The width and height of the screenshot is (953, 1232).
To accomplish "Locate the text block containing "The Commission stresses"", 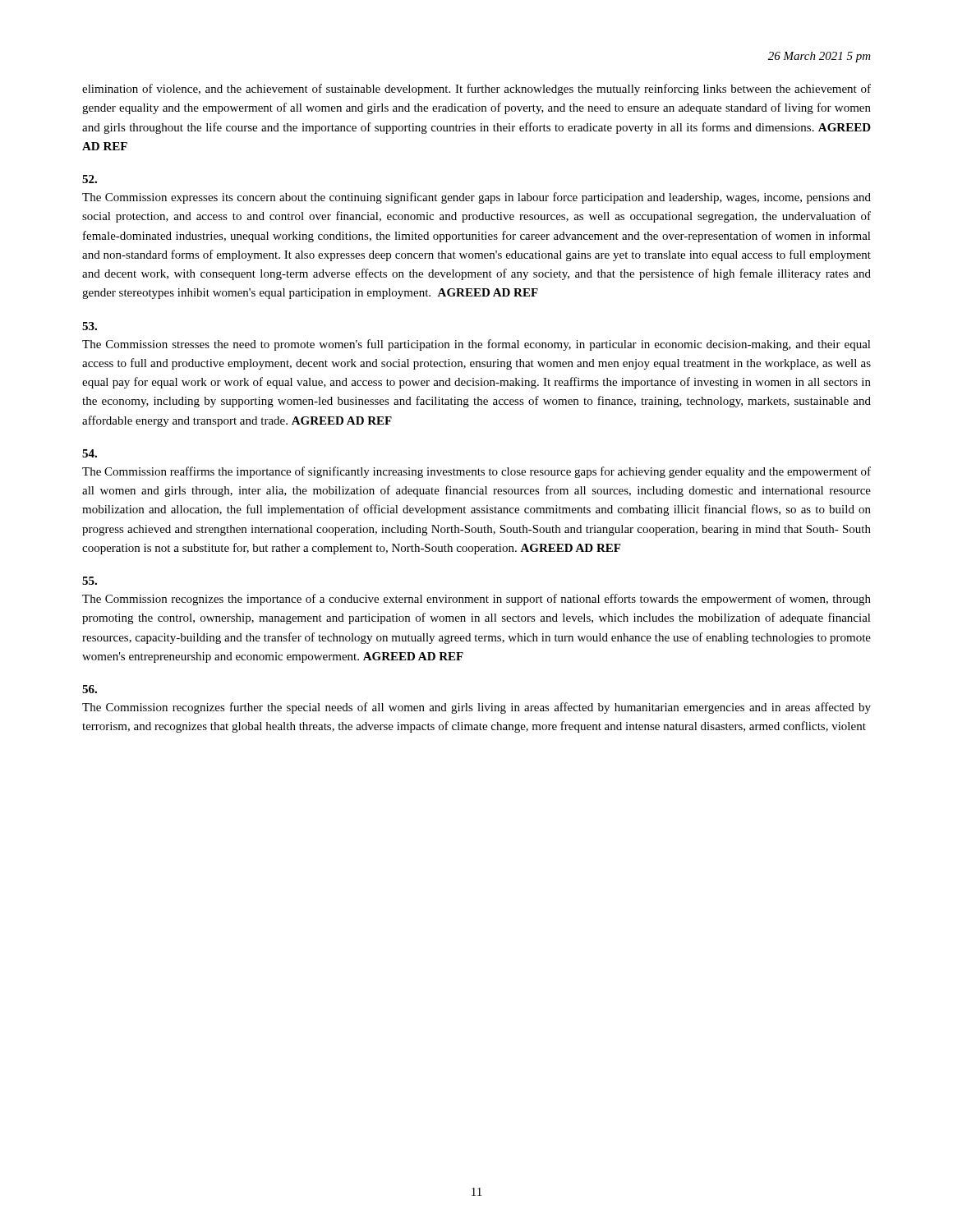I will coord(476,382).
